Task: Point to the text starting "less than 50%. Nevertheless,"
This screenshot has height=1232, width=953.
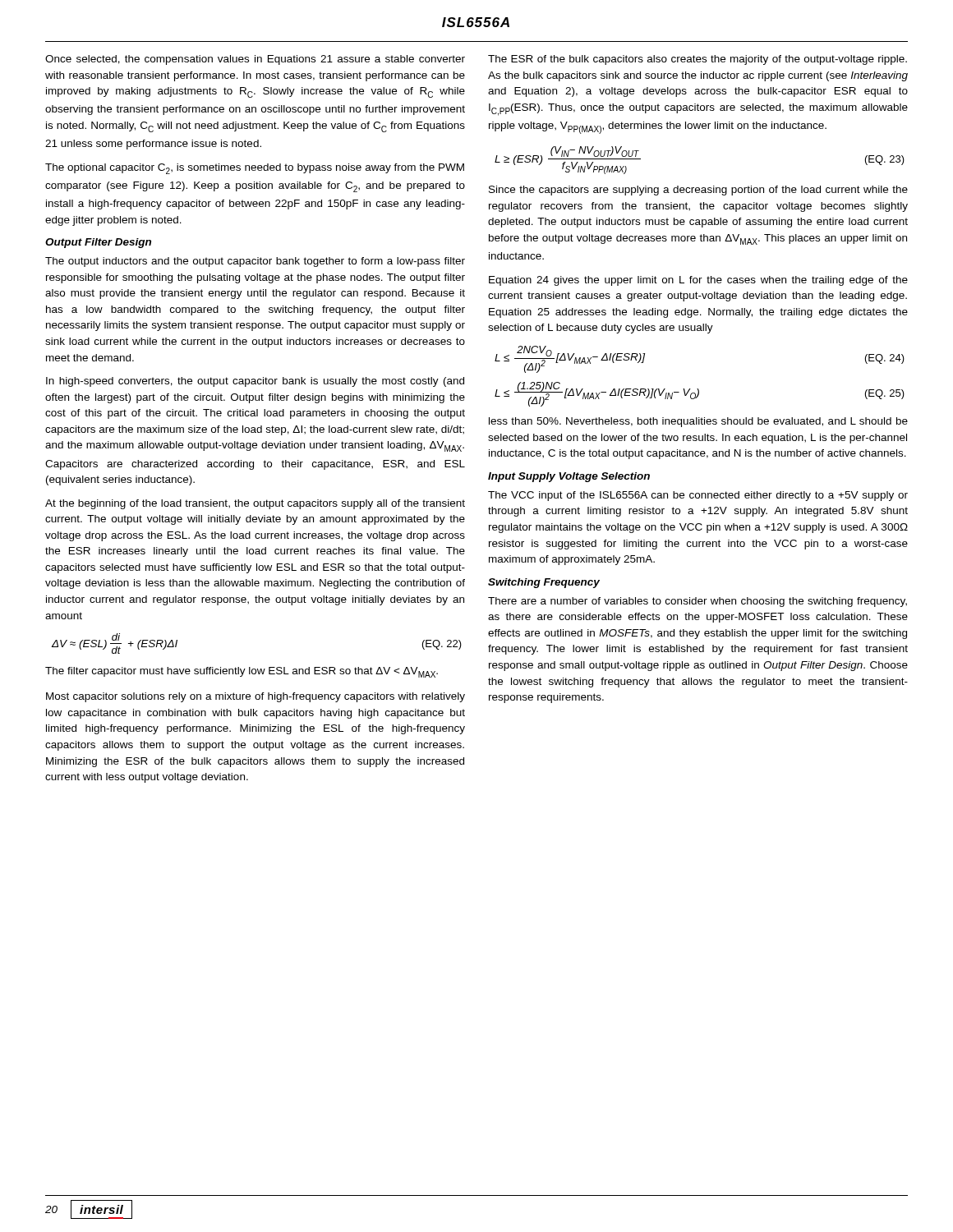Action: (698, 437)
